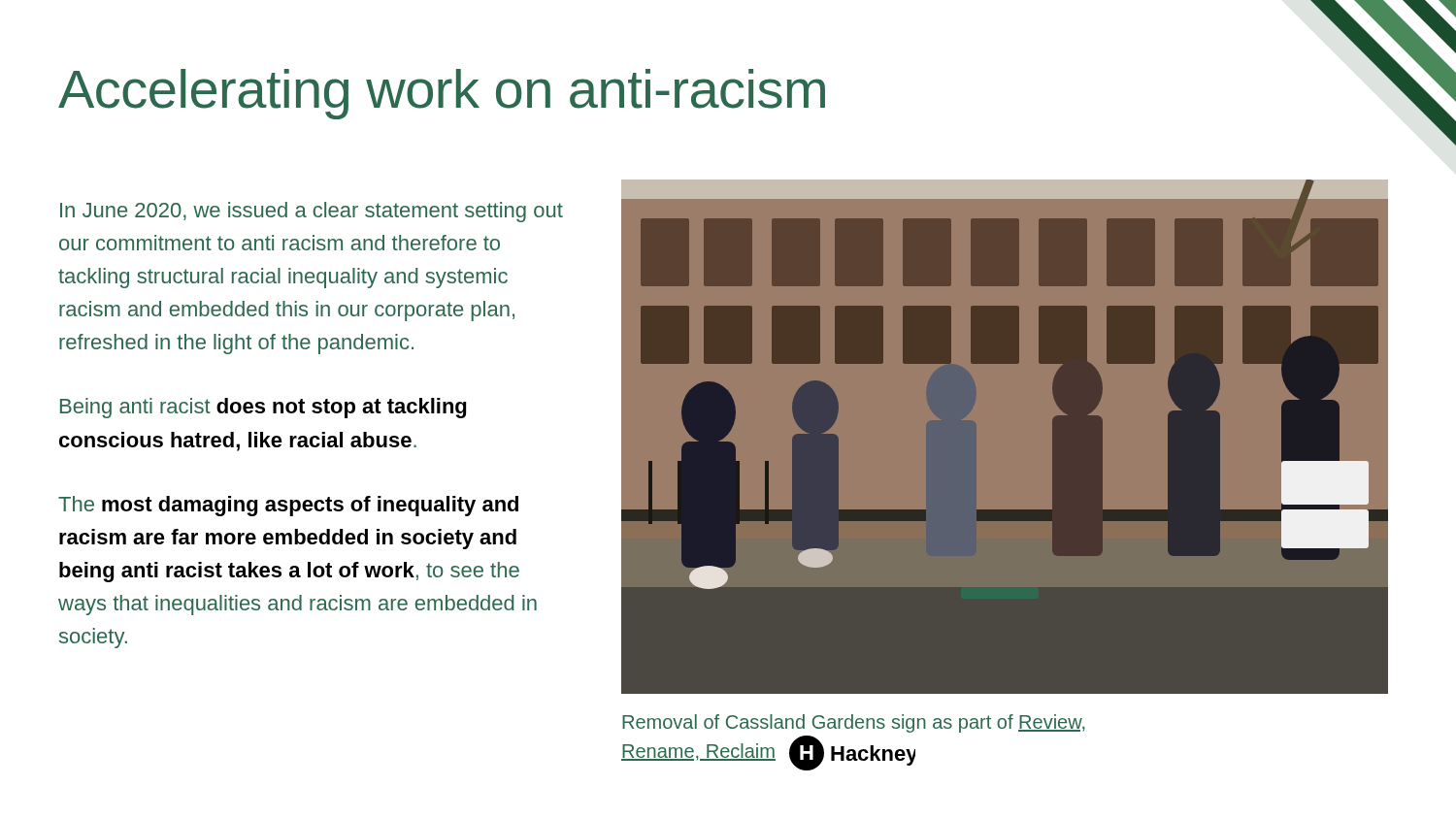Select the photo

pyautogui.click(x=1005, y=437)
